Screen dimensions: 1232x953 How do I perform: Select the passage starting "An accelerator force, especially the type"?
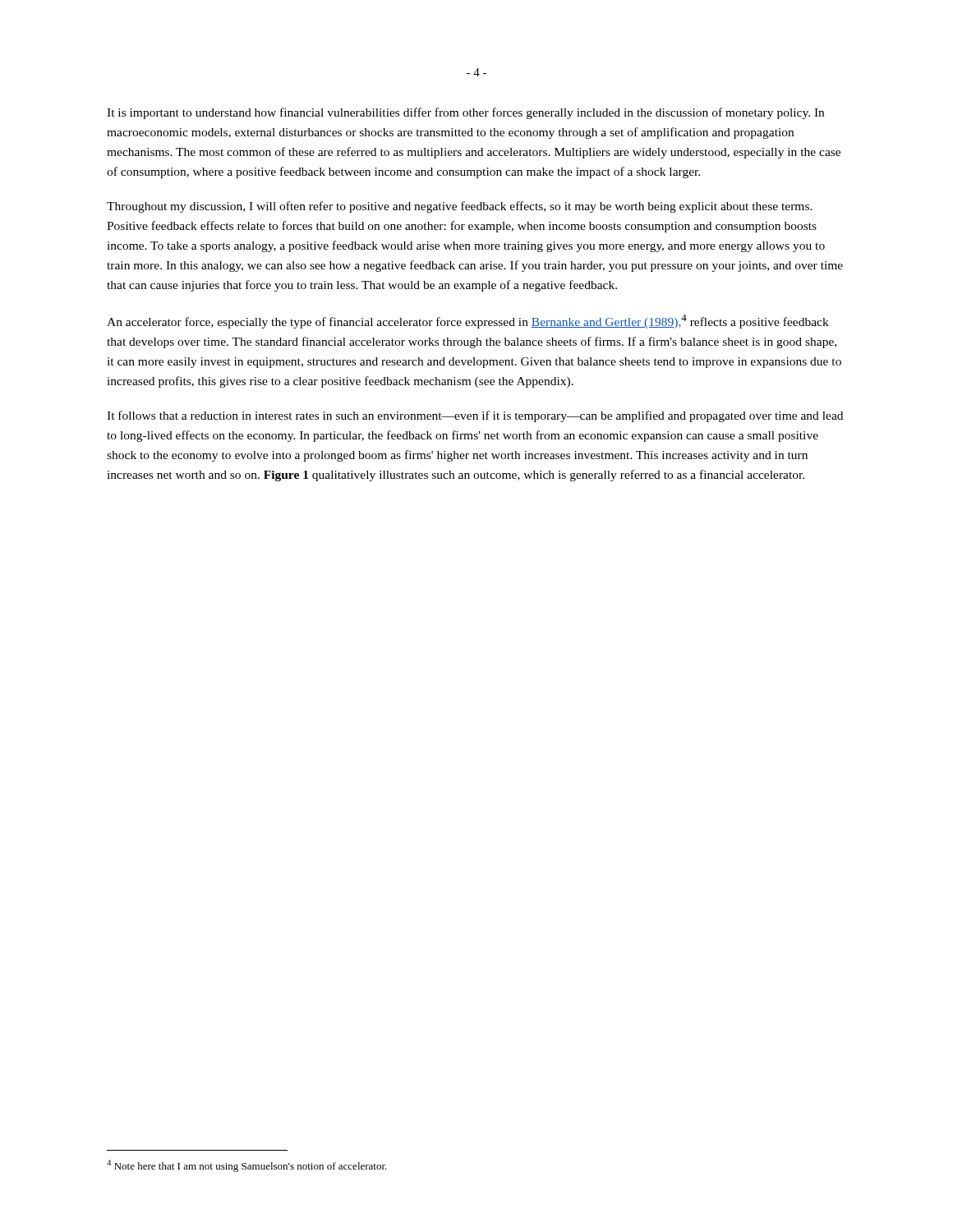476,351
